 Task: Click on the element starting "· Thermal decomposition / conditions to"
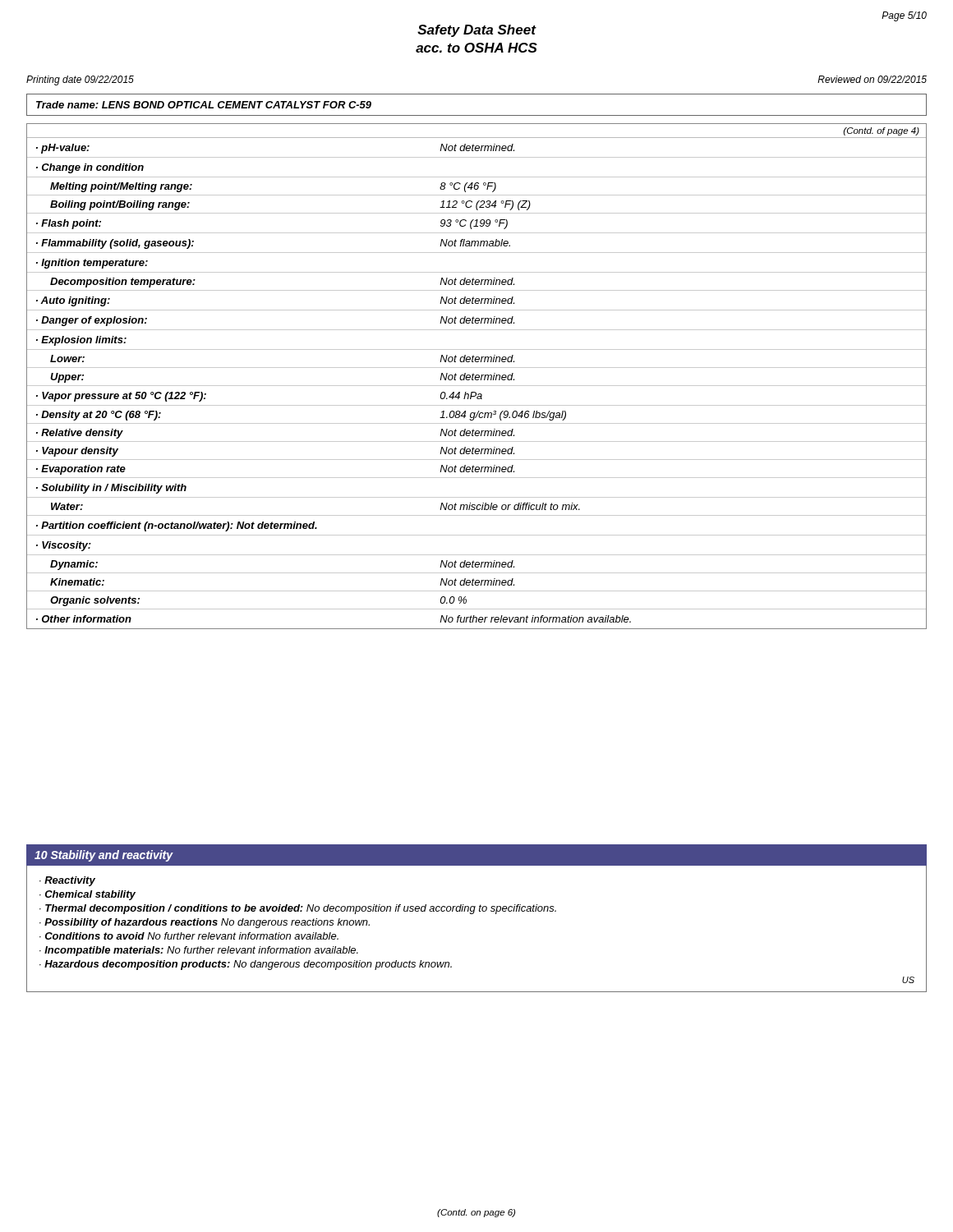click(298, 908)
